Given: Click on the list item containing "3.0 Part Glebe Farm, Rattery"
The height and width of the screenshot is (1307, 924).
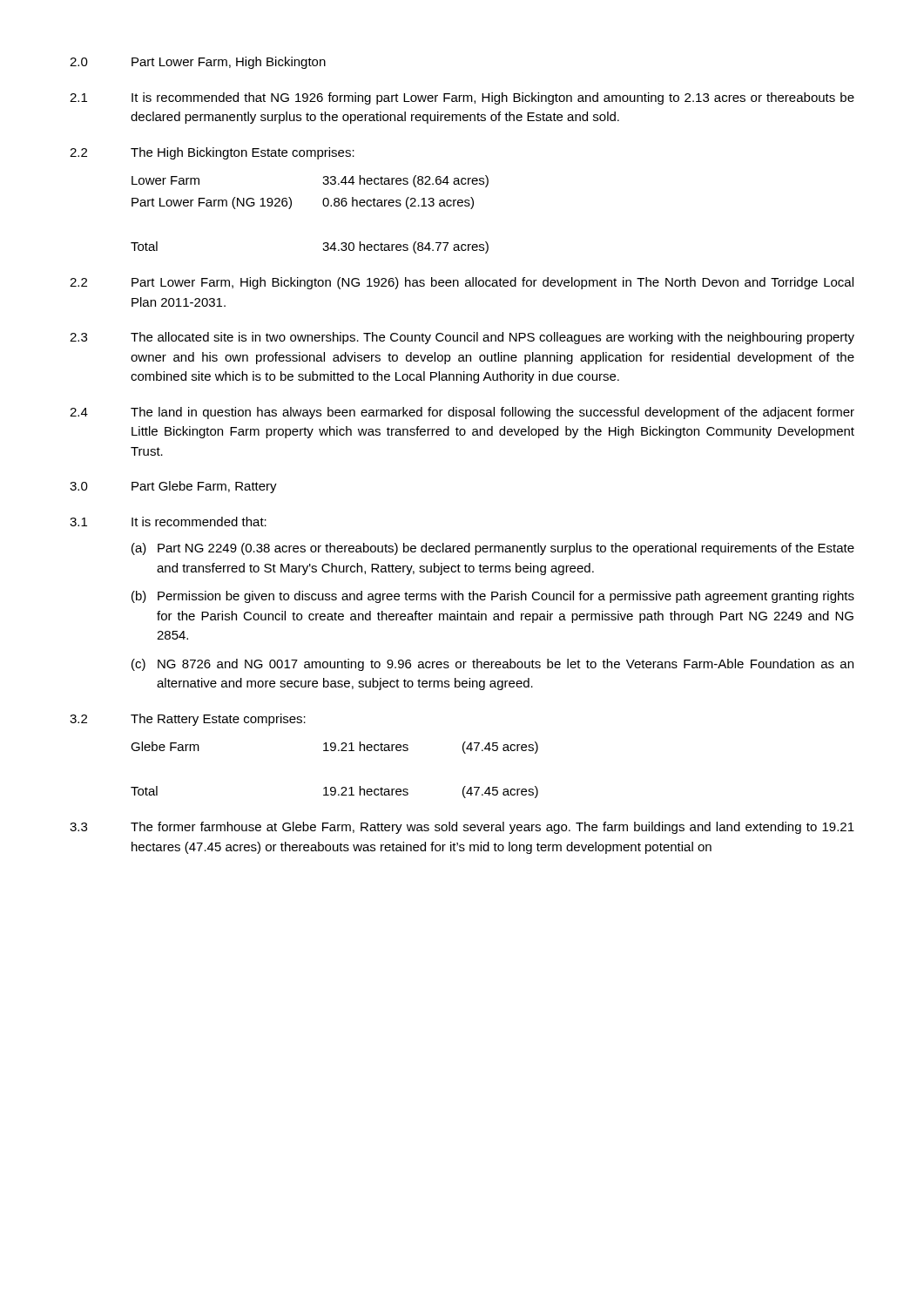Looking at the screenshot, I should click(173, 487).
